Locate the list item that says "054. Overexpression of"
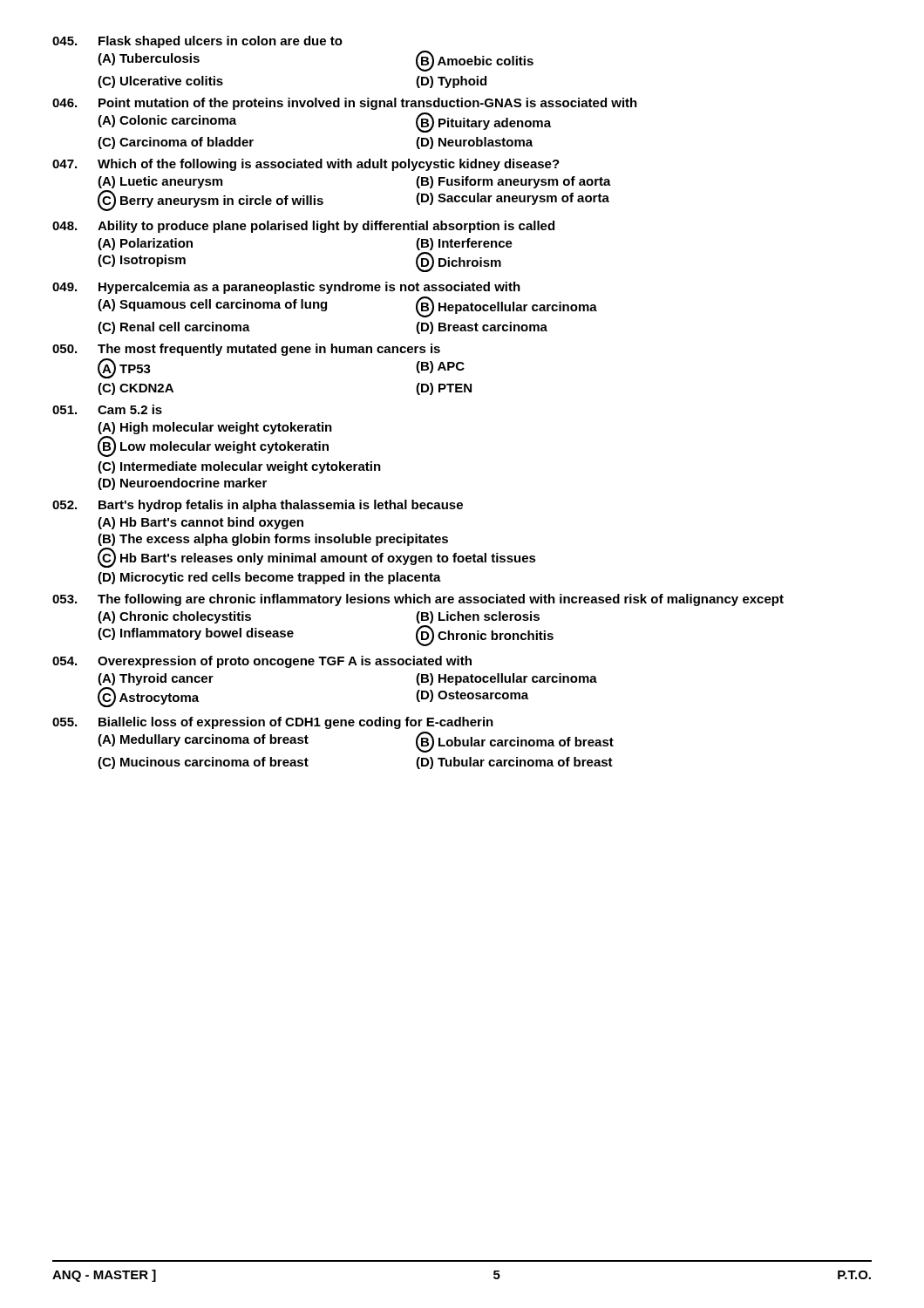The height and width of the screenshot is (1308, 924). 462,681
